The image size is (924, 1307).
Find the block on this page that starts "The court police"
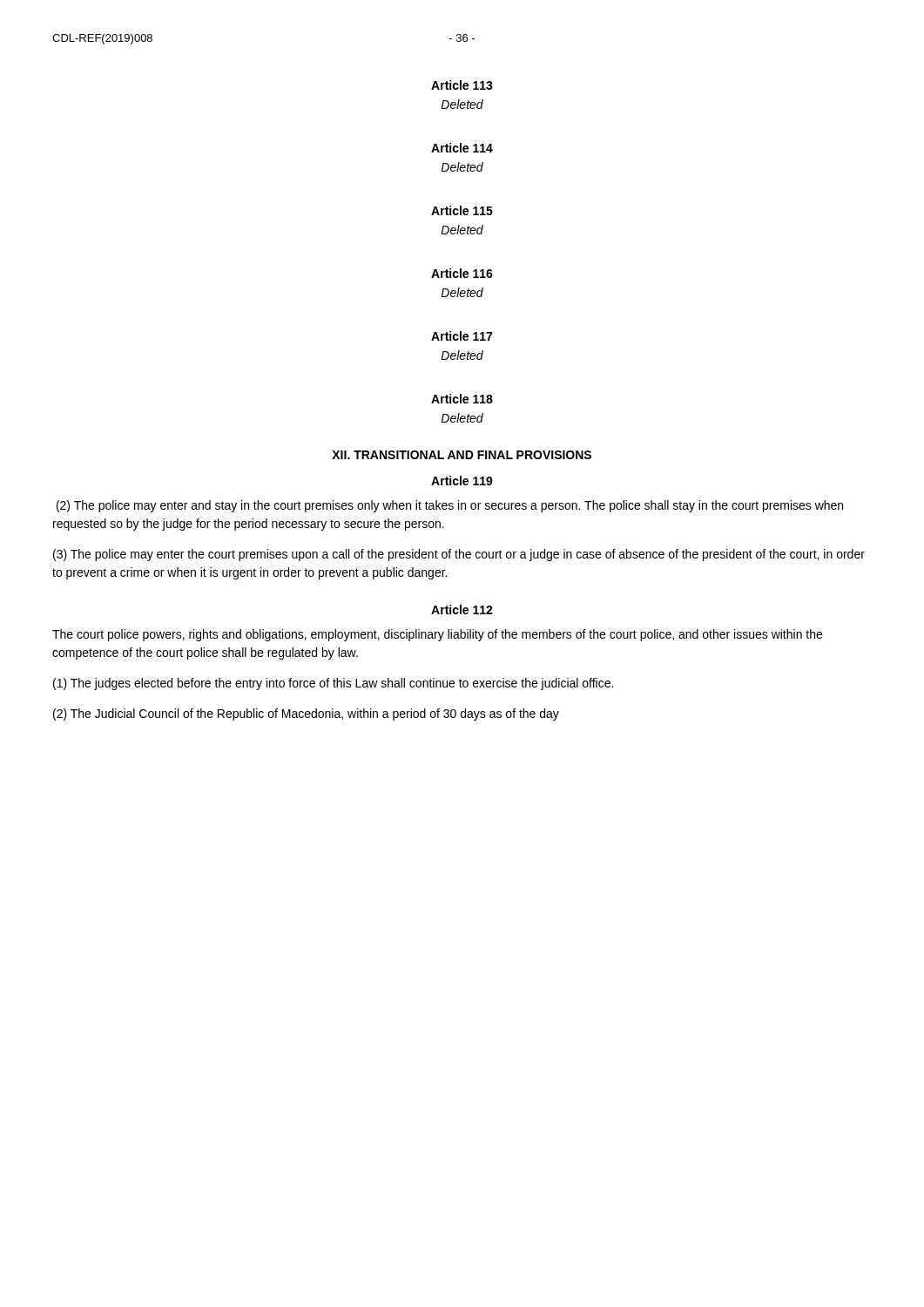[438, 644]
